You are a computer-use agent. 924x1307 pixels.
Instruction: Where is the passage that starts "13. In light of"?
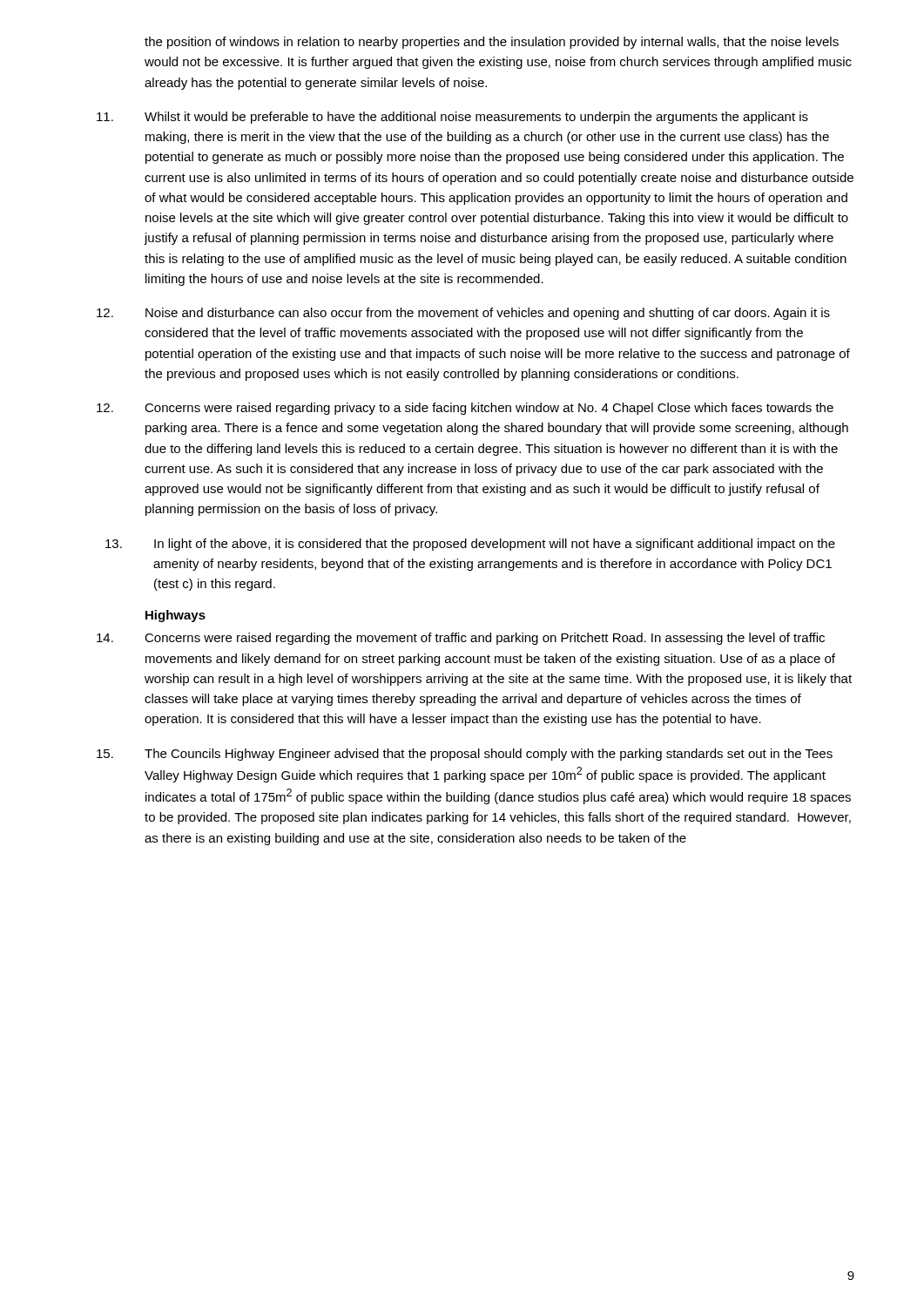(x=475, y=563)
